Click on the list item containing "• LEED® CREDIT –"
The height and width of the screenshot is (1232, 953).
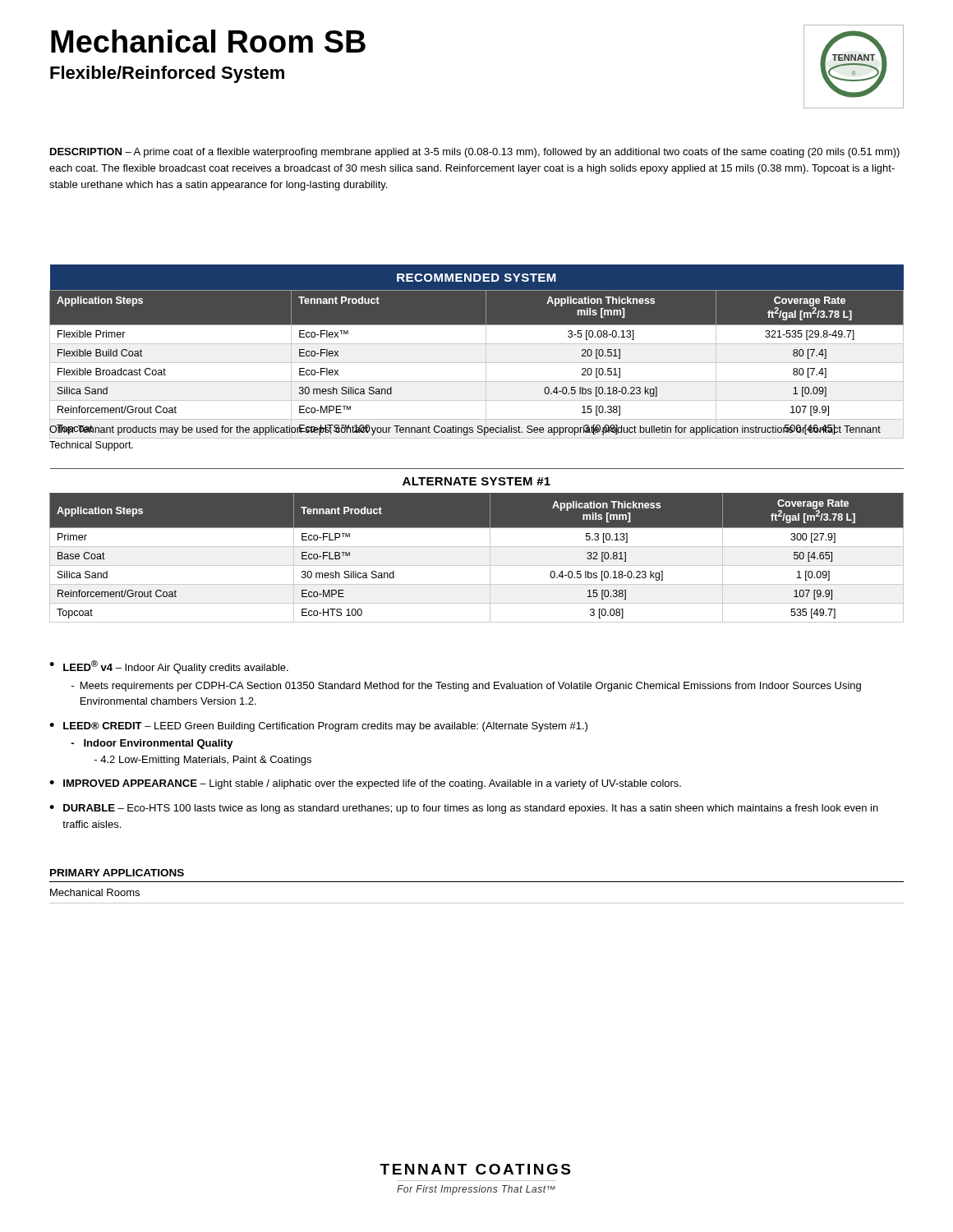[x=318, y=727]
